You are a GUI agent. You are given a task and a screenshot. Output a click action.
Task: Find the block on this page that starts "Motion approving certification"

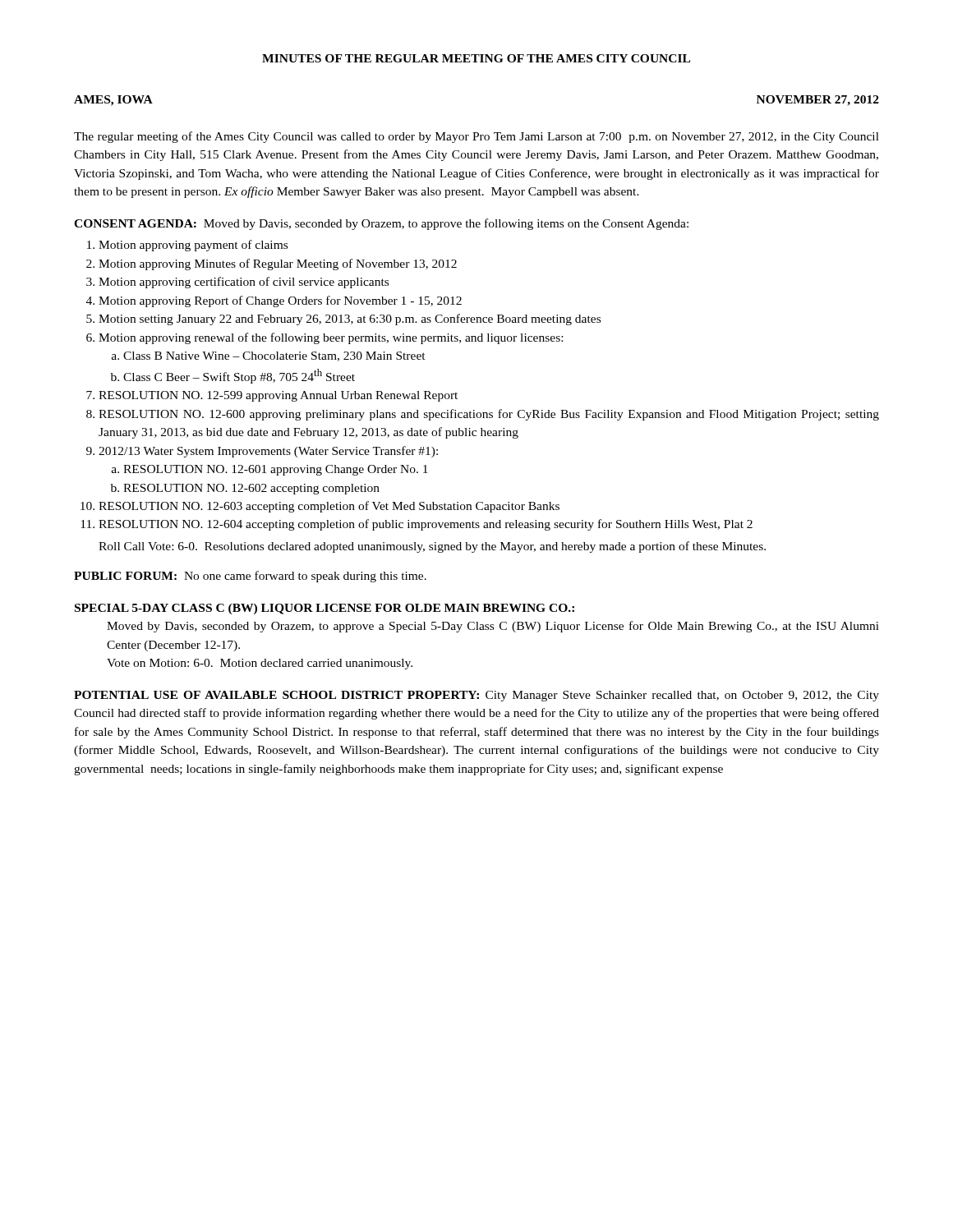point(244,283)
